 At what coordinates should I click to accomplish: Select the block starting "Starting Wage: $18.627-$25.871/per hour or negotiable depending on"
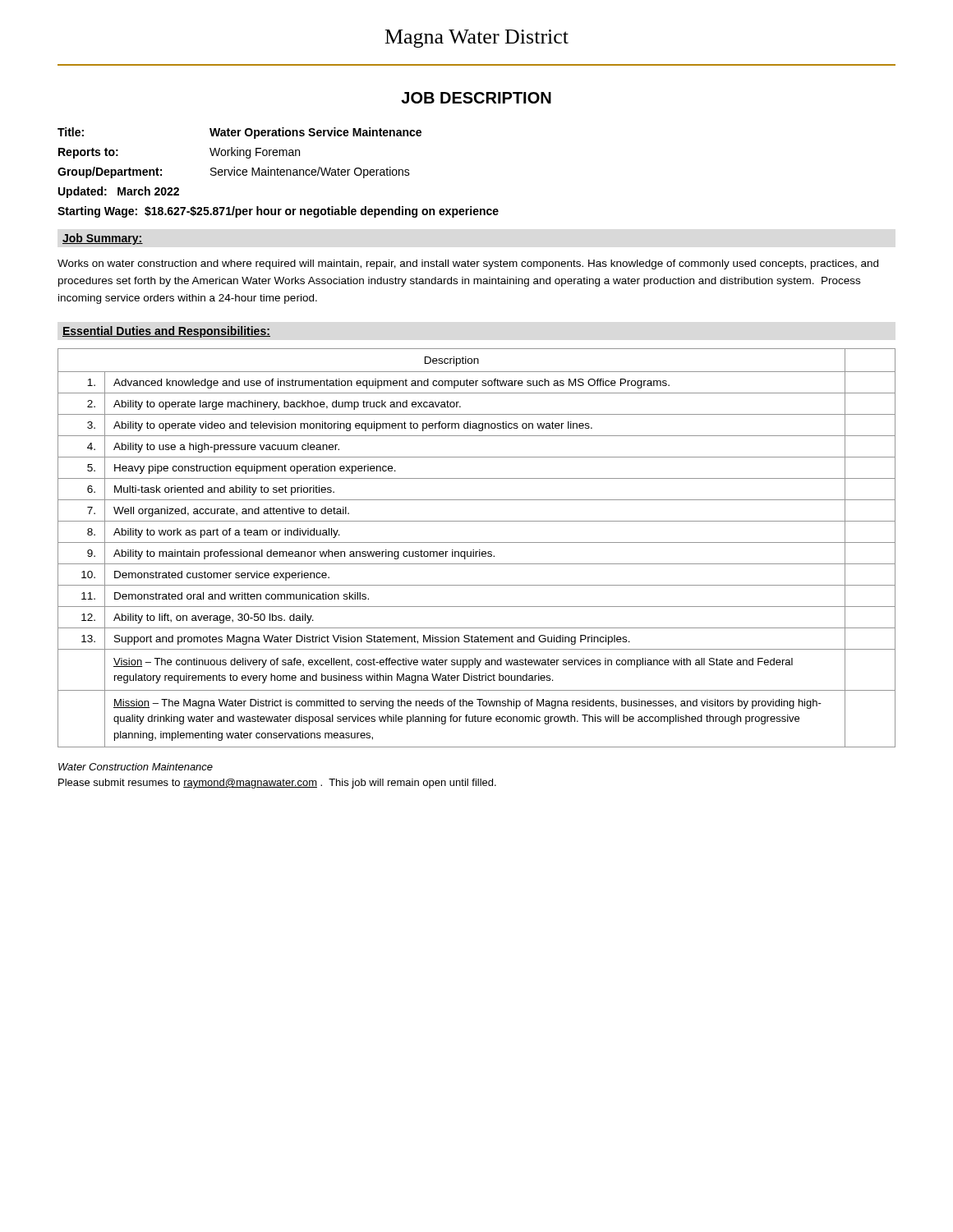pos(278,211)
